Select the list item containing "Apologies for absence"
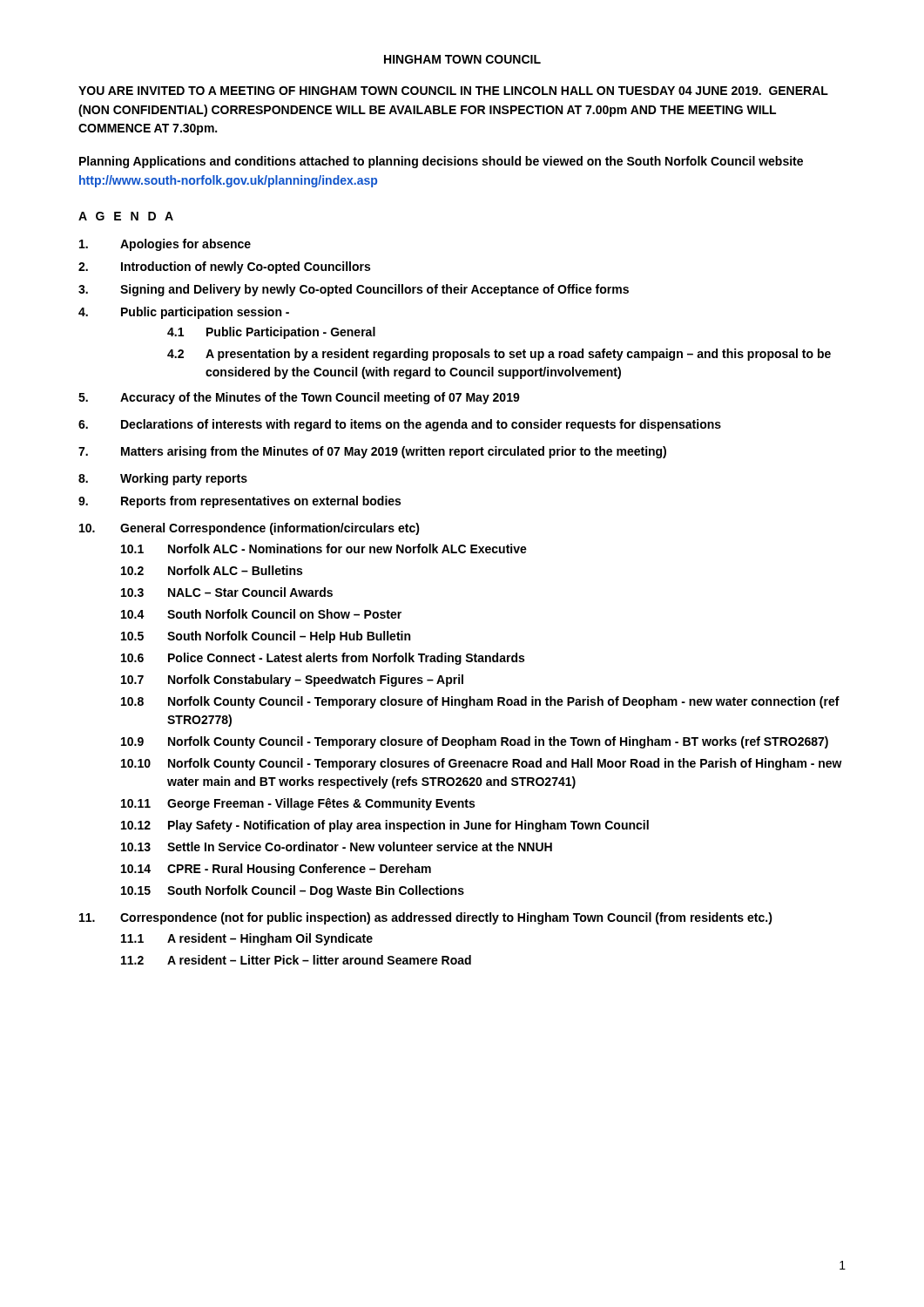 point(165,245)
